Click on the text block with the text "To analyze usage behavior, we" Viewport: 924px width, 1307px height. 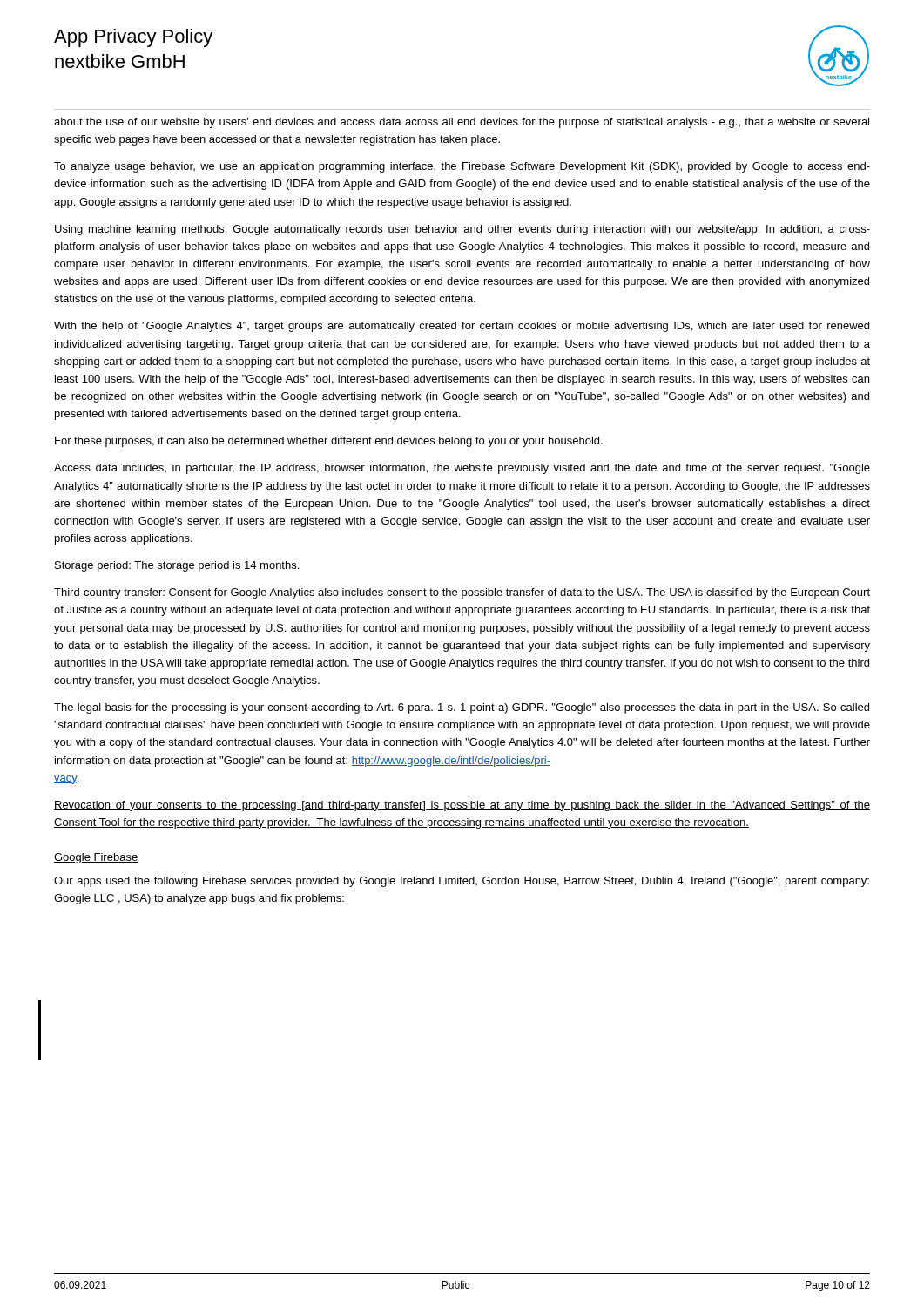coord(462,184)
